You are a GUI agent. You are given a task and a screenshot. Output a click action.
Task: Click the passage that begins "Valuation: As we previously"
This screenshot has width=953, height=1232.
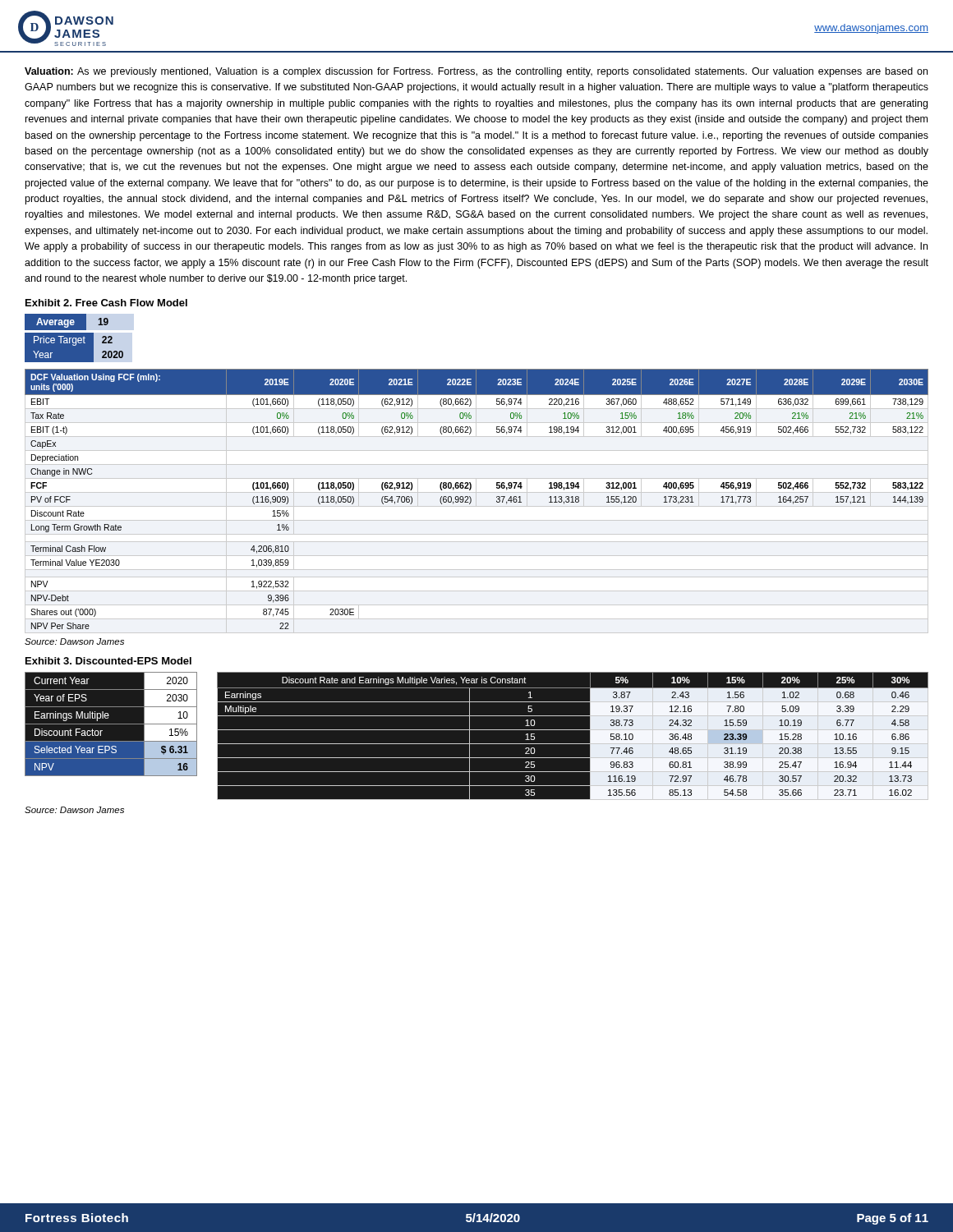(x=476, y=175)
